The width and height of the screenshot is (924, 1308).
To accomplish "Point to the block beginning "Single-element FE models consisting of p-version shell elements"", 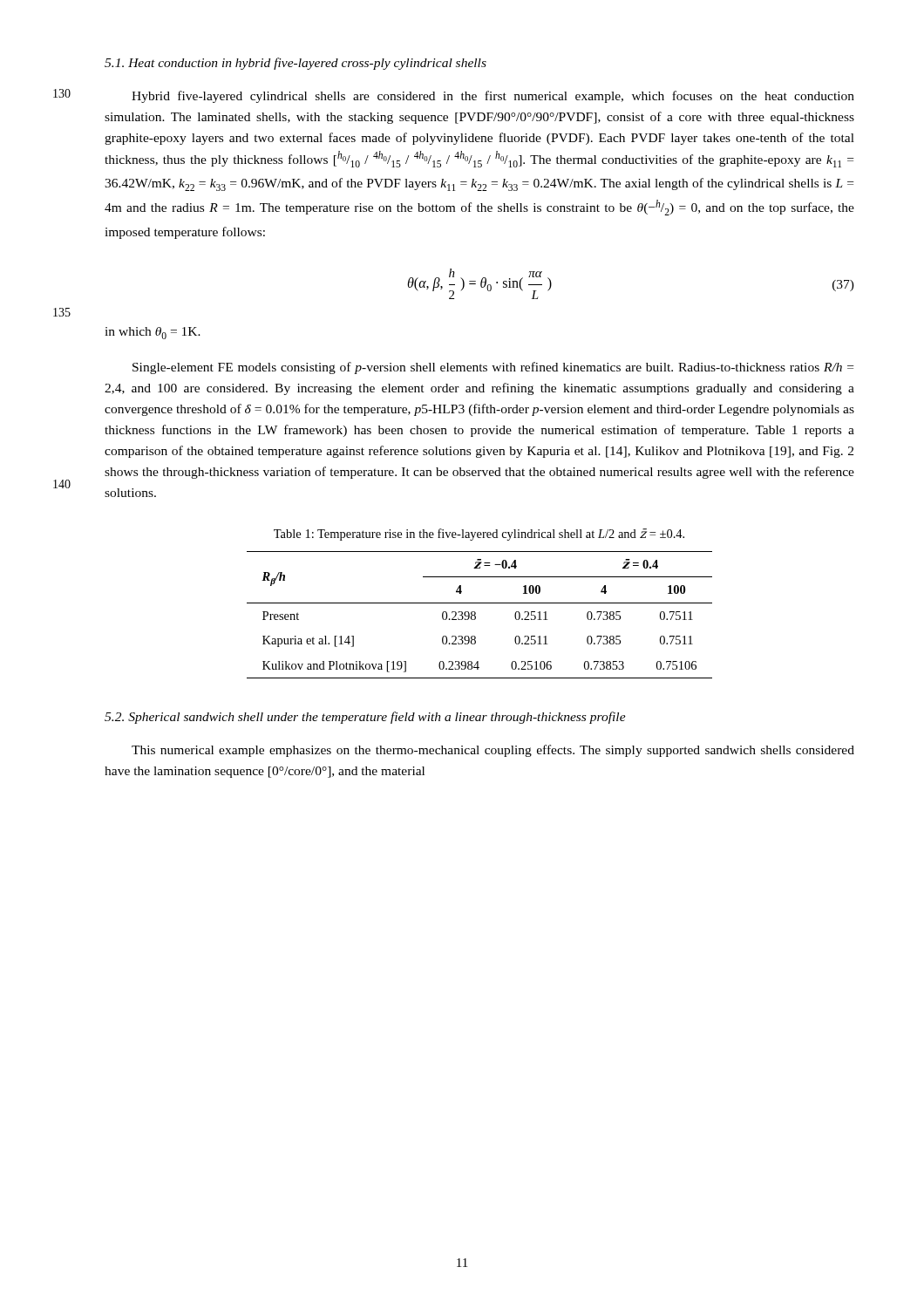I will [479, 430].
